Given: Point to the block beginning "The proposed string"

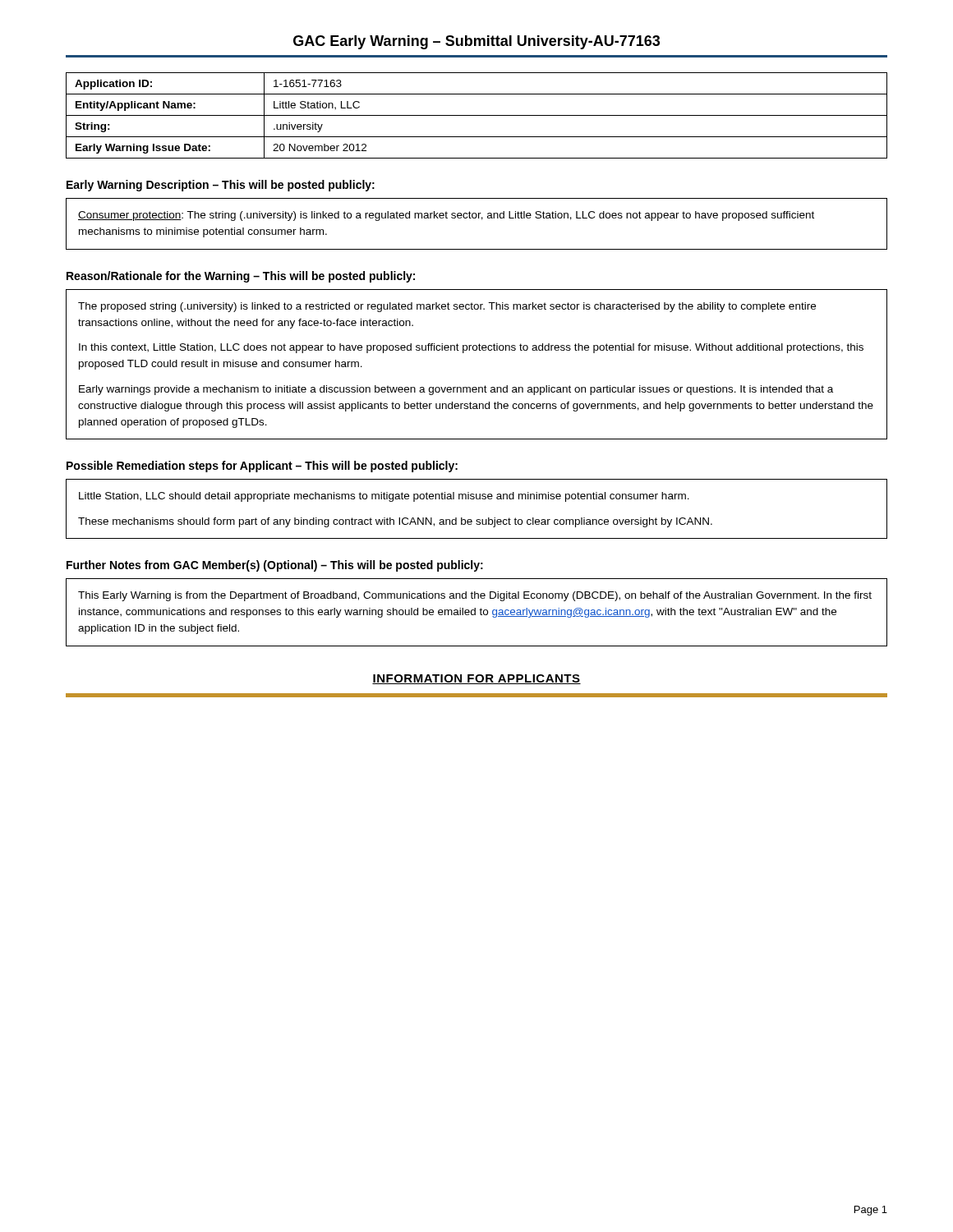Looking at the screenshot, I should tap(447, 307).
